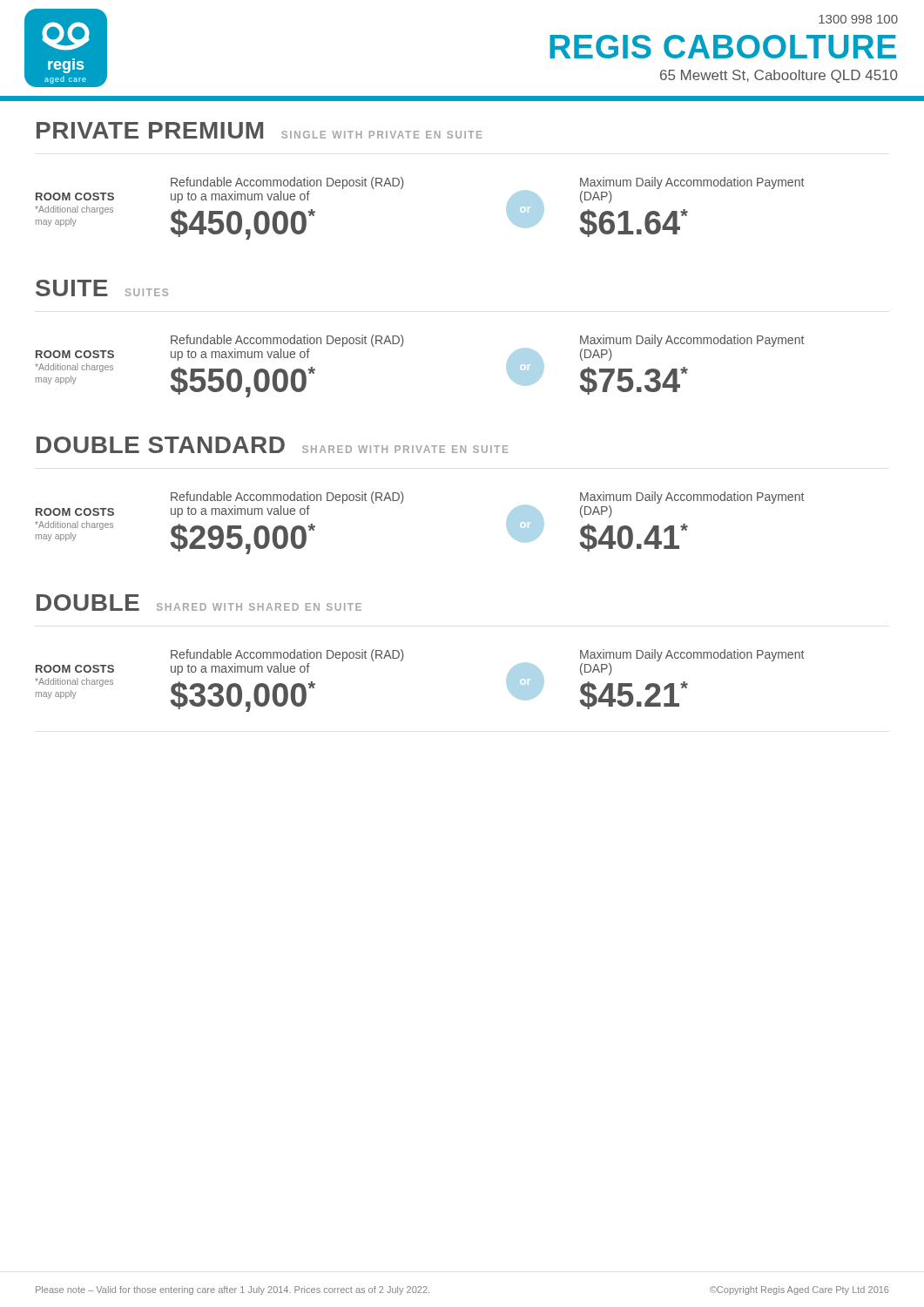
Task: Where is the section header that starts "PRIVATE PREMIUM SINGLE WITH PRIVATE EN"?
Action: click(x=259, y=131)
